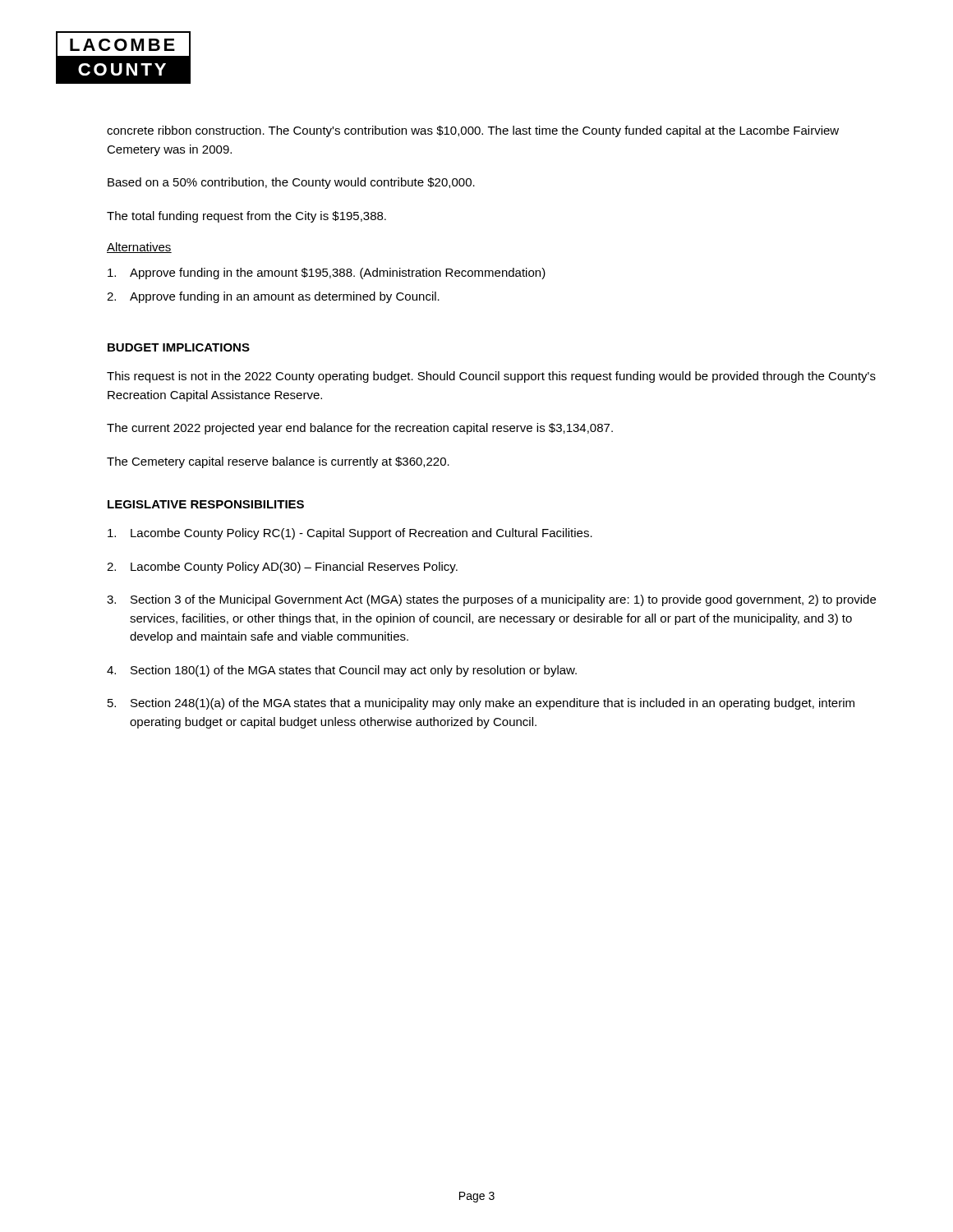The height and width of the screenshot is (1232, 953).
Task: Locate the block of text that opens with "The total funding request"
Action: tap(247, 215)
